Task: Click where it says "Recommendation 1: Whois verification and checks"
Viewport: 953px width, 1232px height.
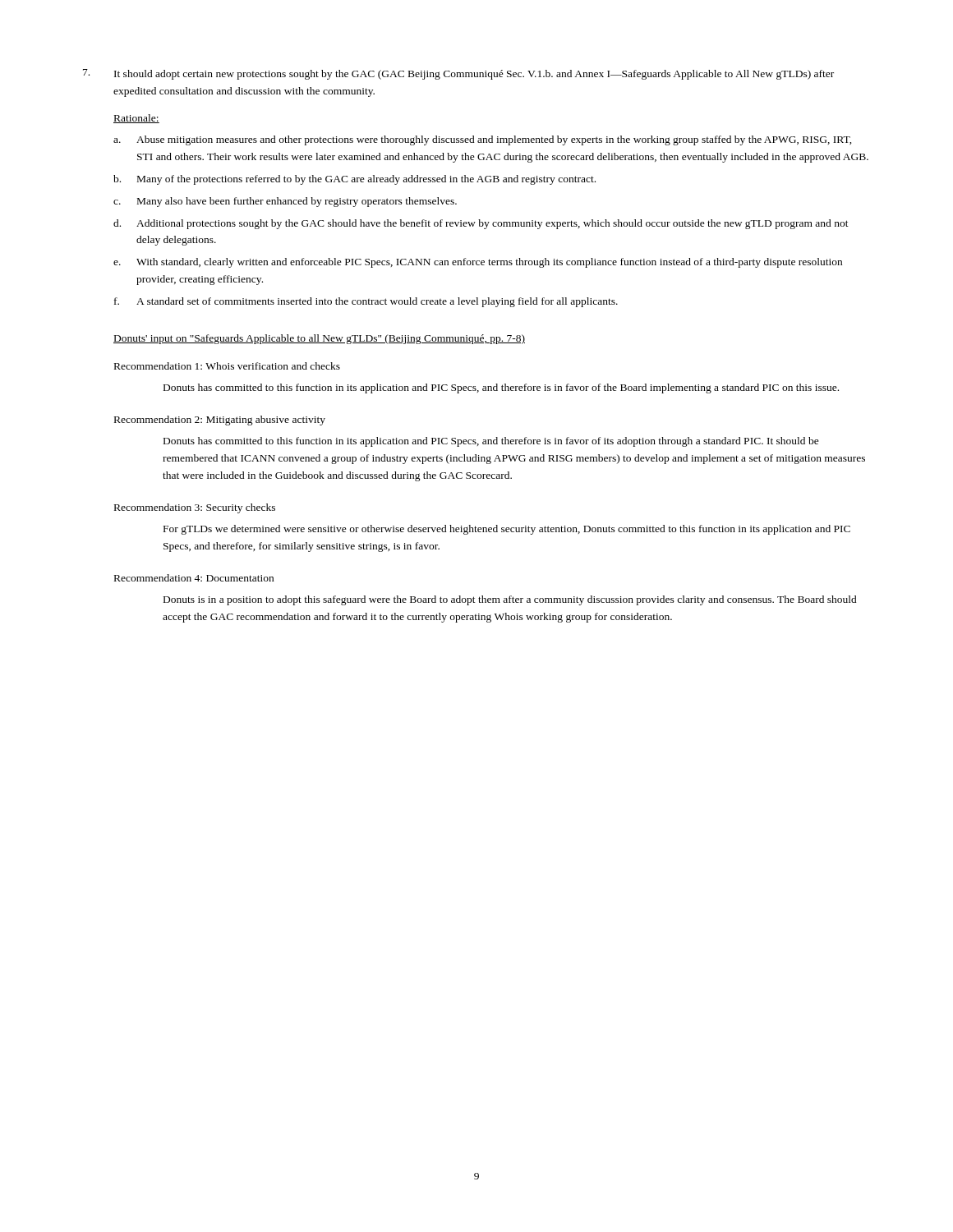Action: (x=227, y=366)
